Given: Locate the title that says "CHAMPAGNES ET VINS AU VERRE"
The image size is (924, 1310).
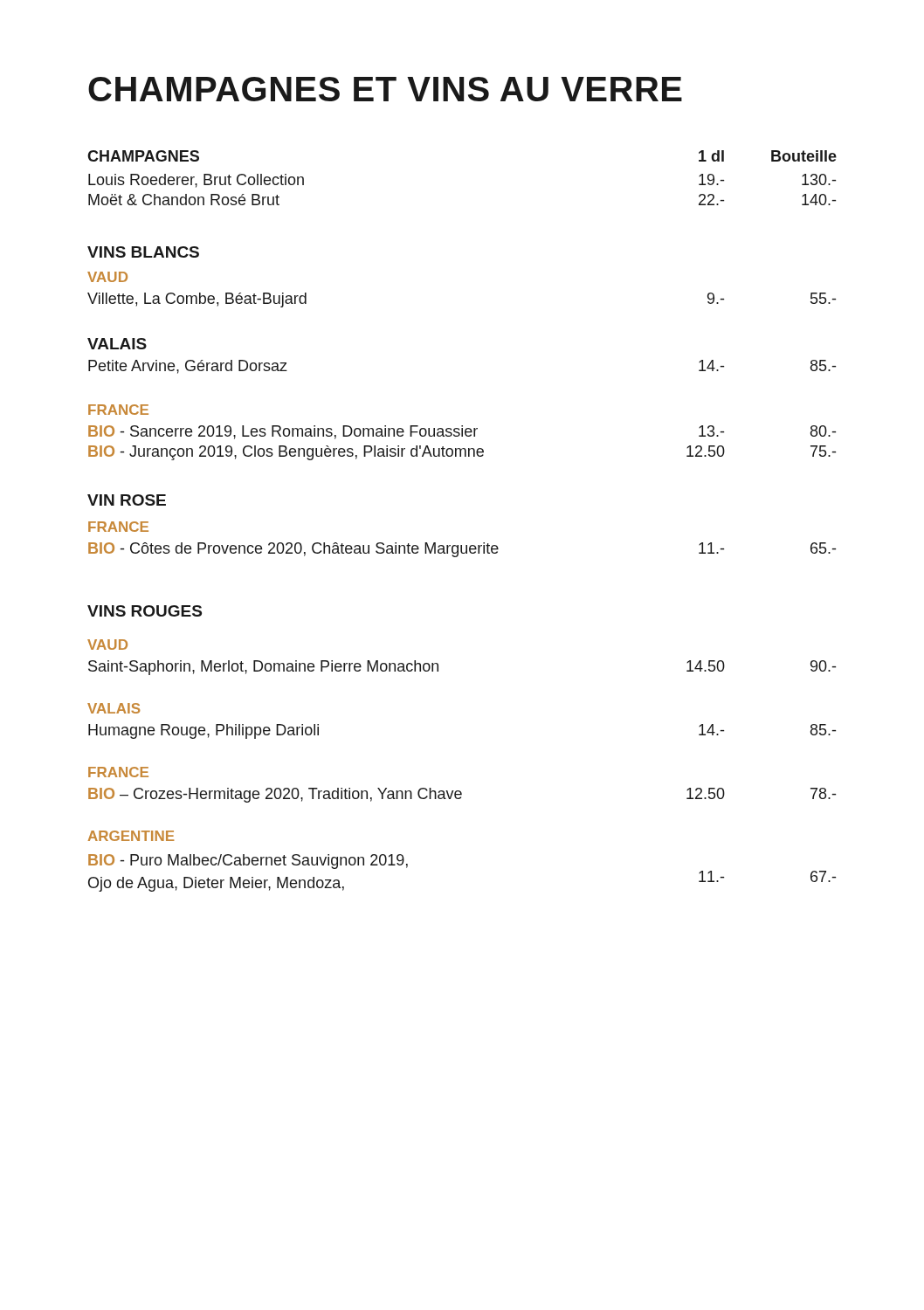Looking at the screenshot, I should click(385, 89).
